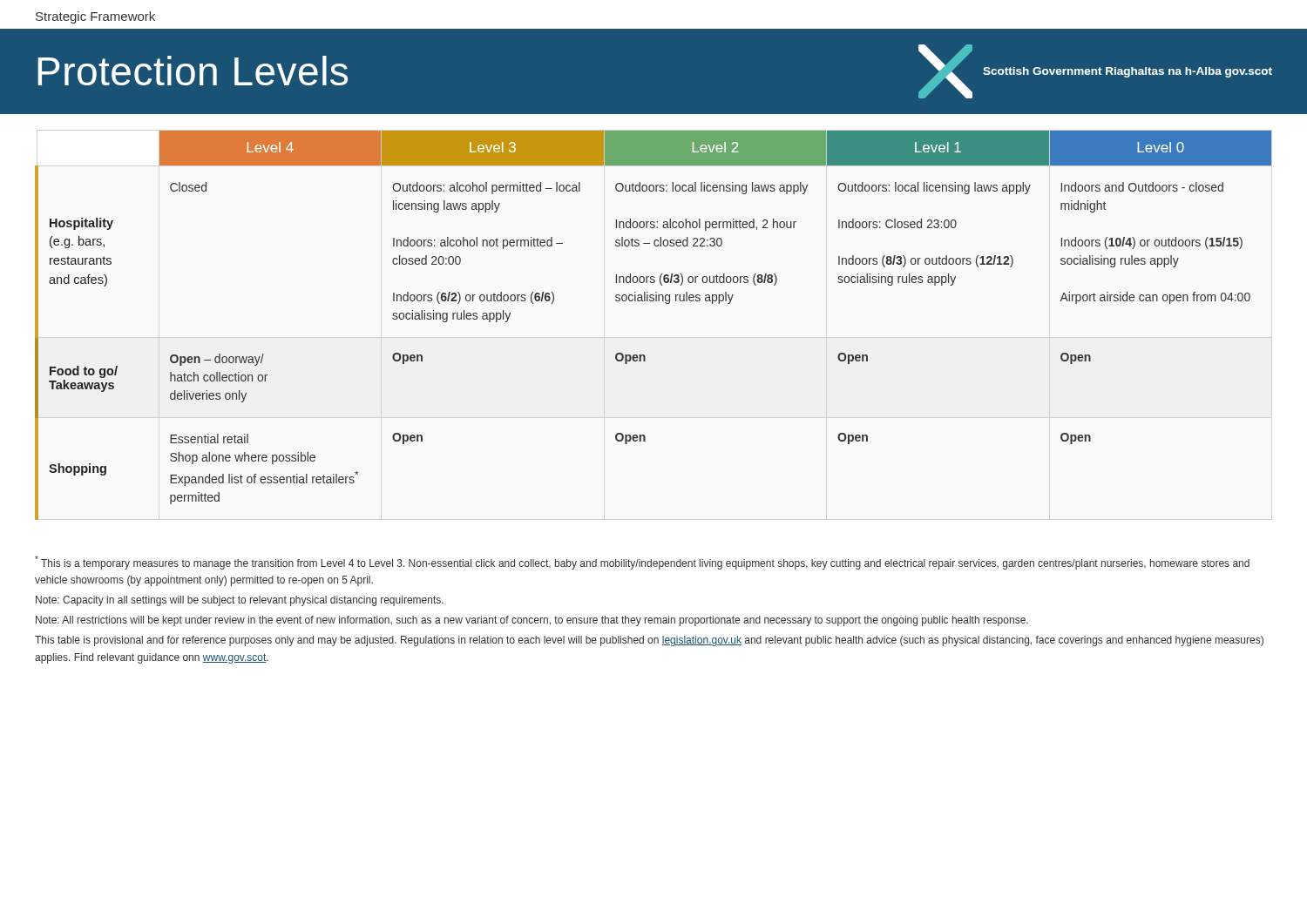
Task: Point to the block beginning "Note: Capacity in"
Action: [239, 600]
